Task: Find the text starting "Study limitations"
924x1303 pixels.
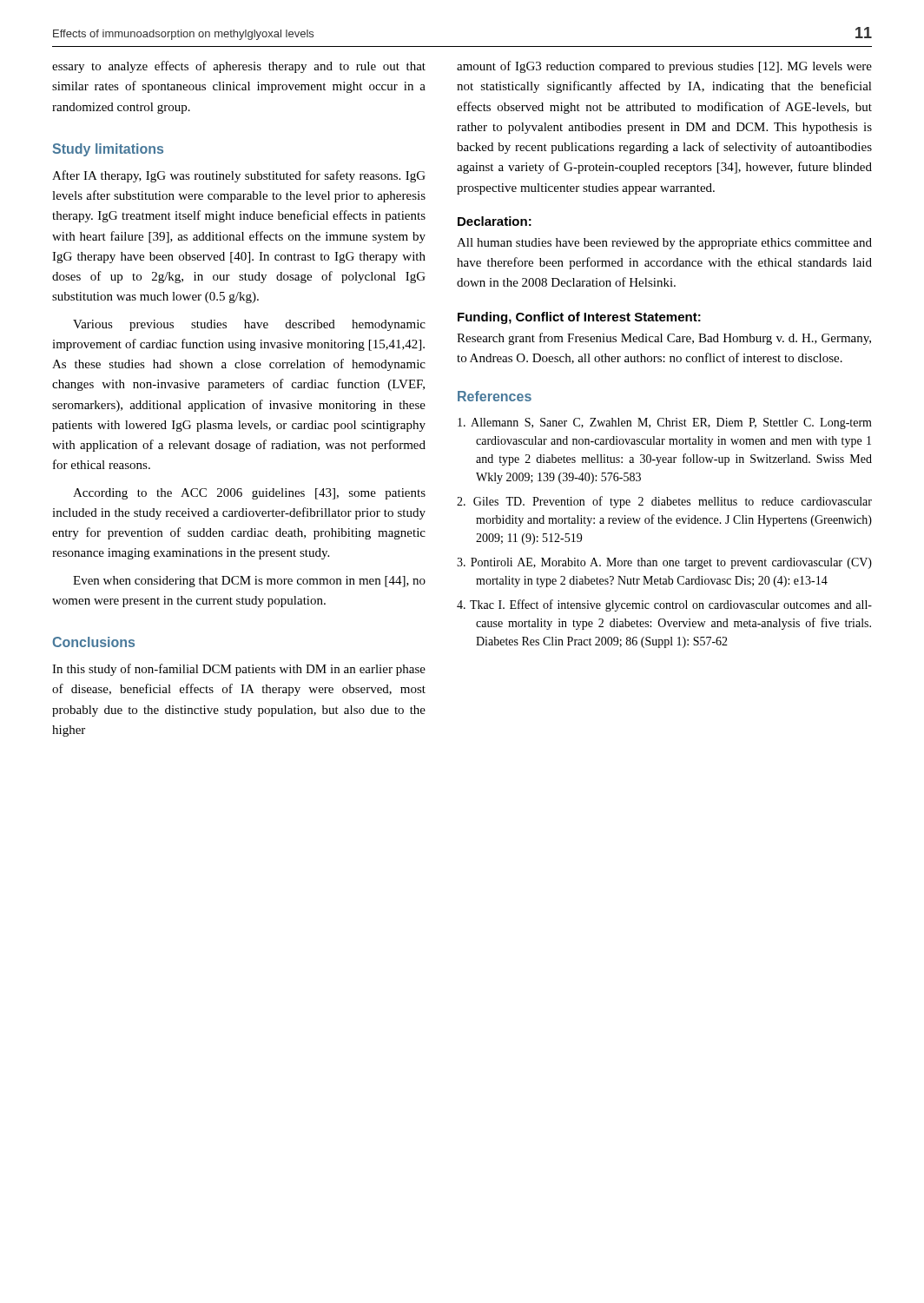Action: point(108,149)
